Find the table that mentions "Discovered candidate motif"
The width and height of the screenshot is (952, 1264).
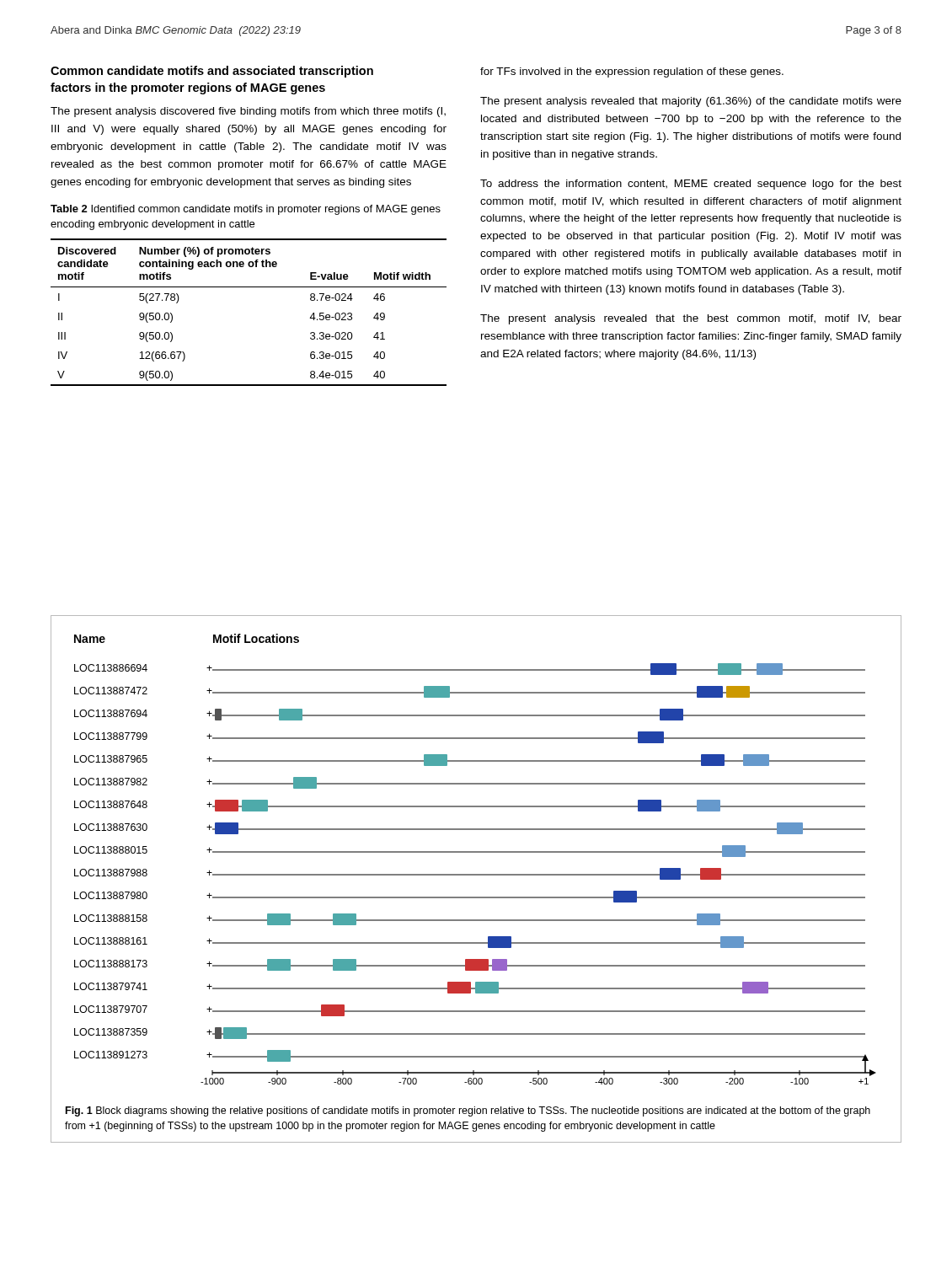[249, 312]
